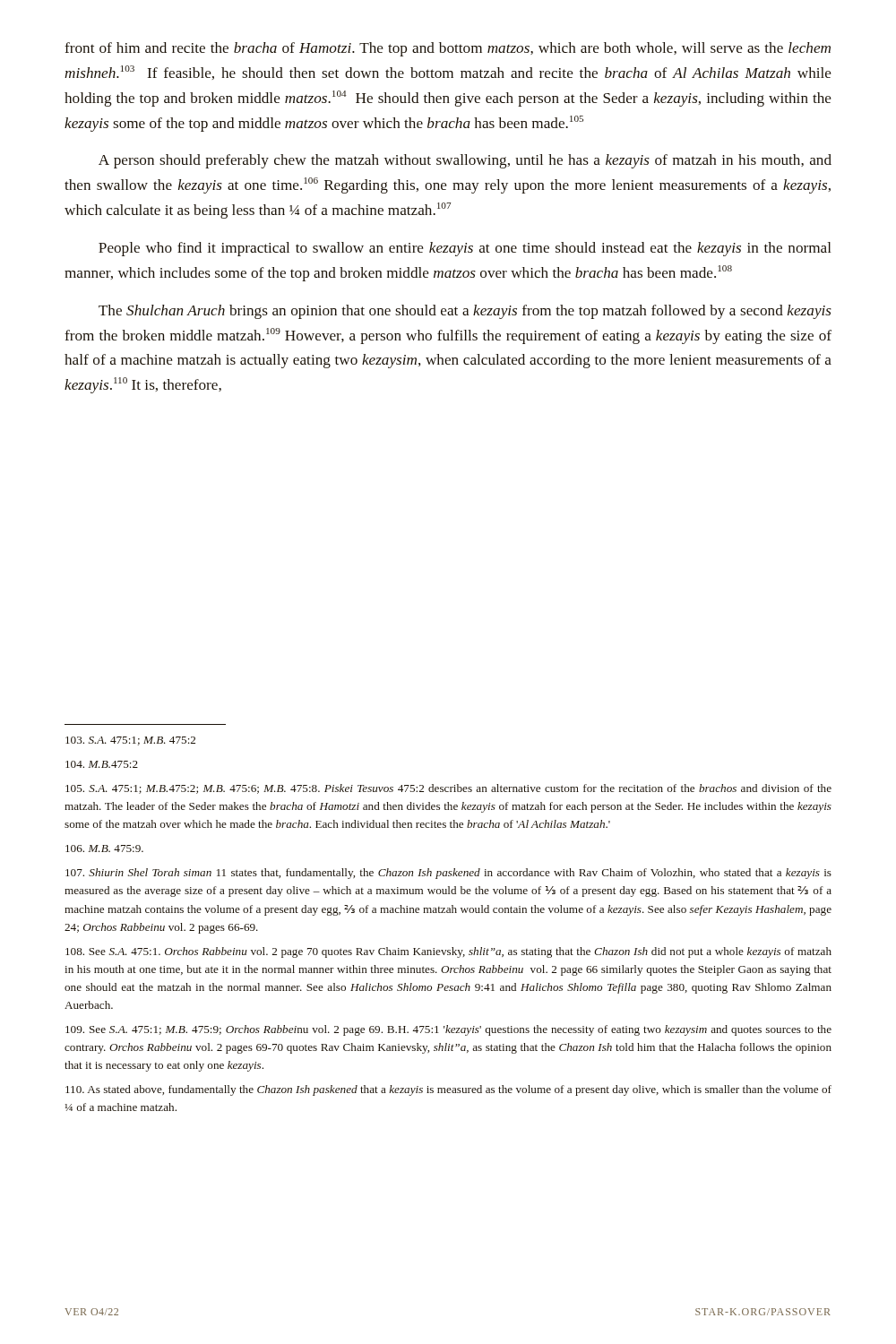
Task: Select the block starting "The Shulchan Aruch"
Action: (x=448, y=348)
